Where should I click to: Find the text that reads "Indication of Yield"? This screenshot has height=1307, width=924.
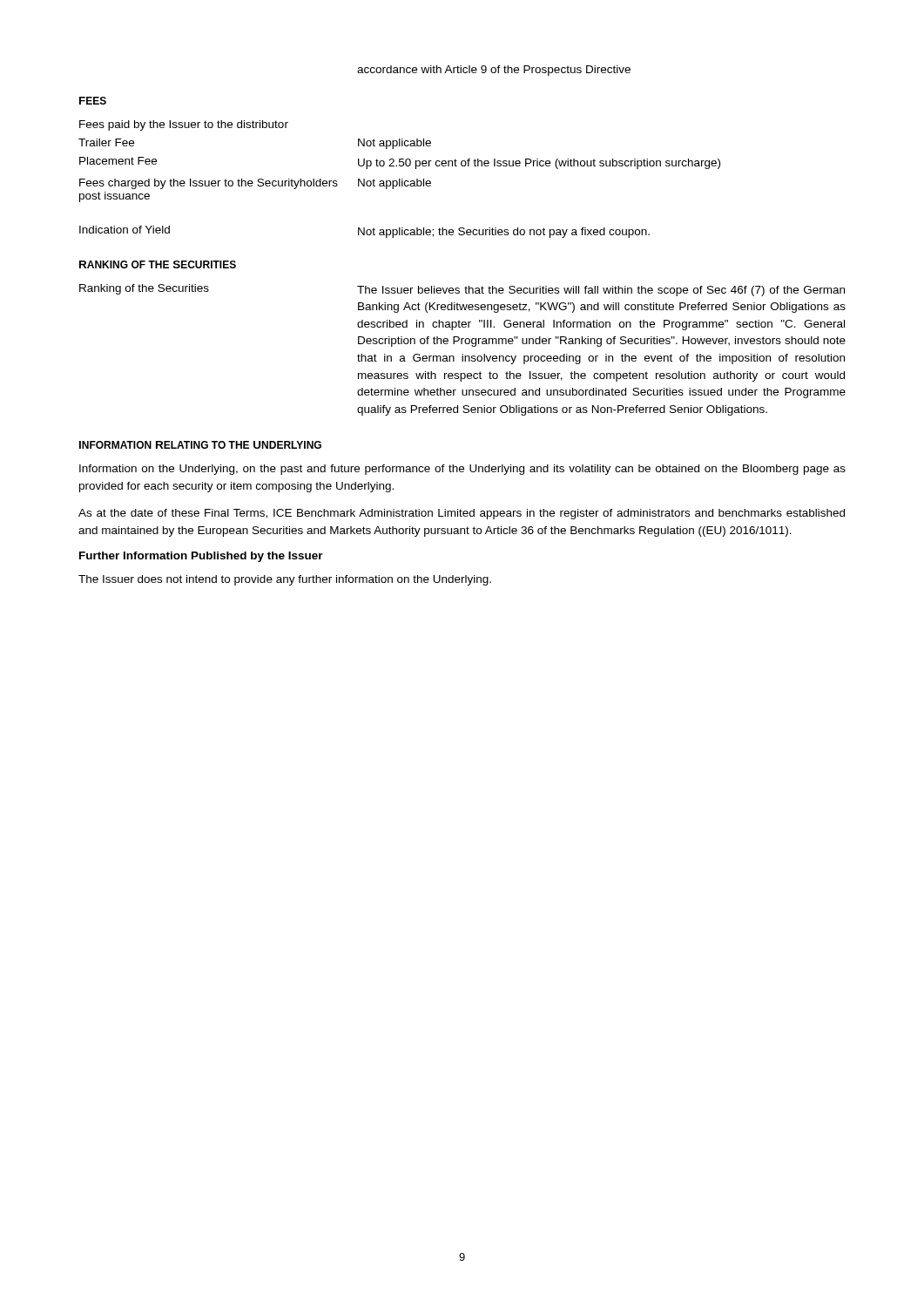[124, 230]
